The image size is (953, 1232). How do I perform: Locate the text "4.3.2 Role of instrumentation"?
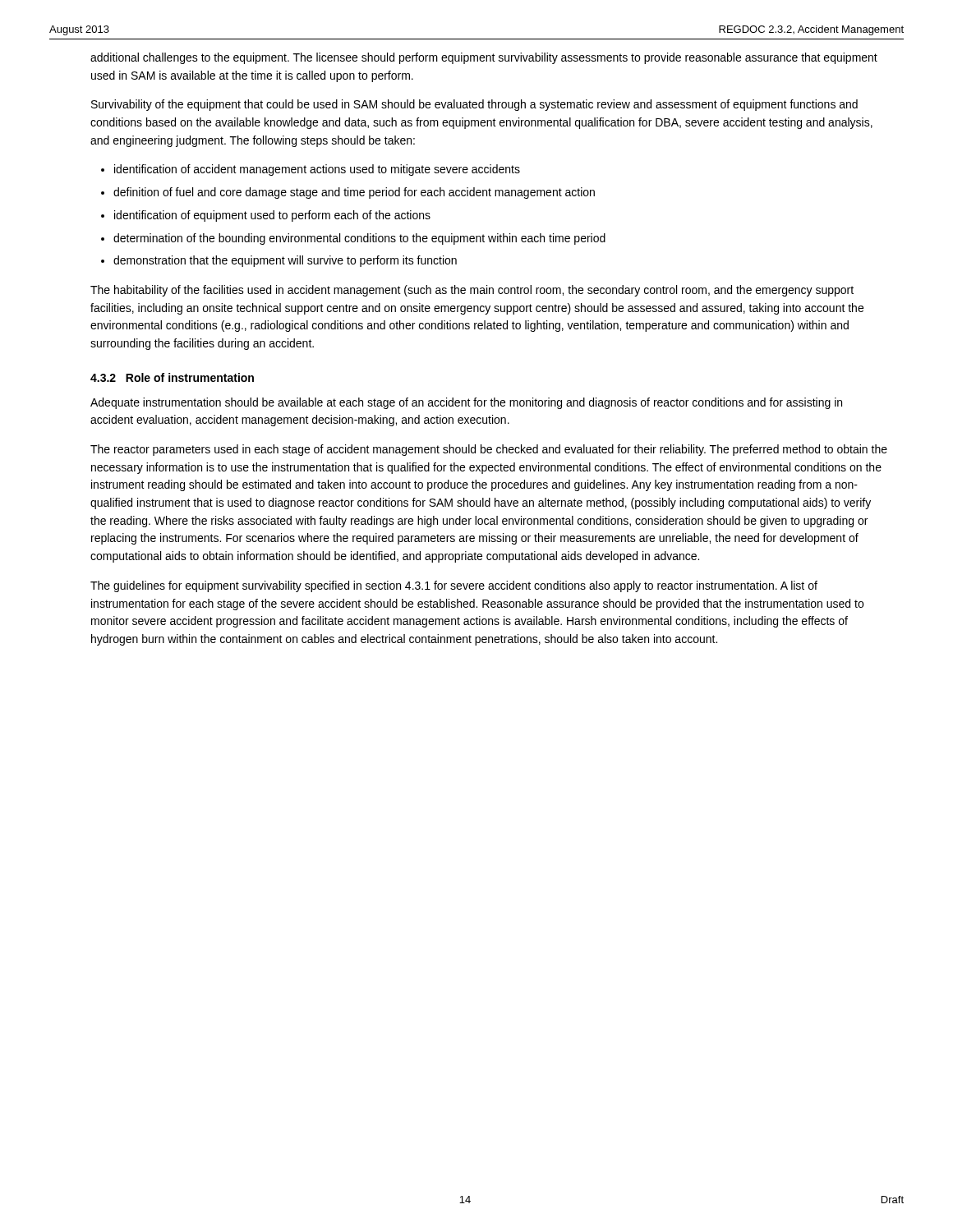[x=172, y=378]
